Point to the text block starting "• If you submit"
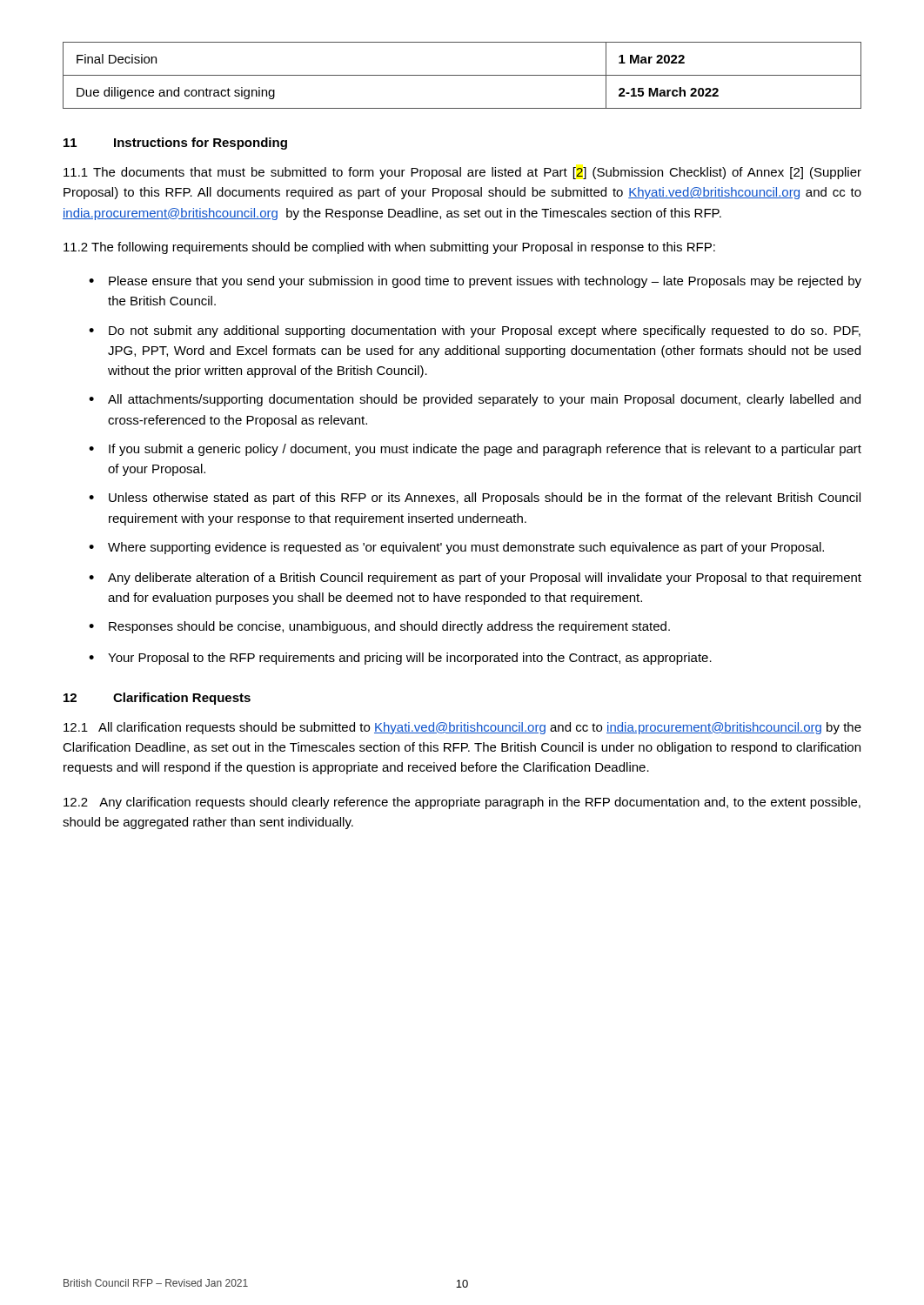The height and width of the screenshot is (1305, 924). (x=475, y=458)
